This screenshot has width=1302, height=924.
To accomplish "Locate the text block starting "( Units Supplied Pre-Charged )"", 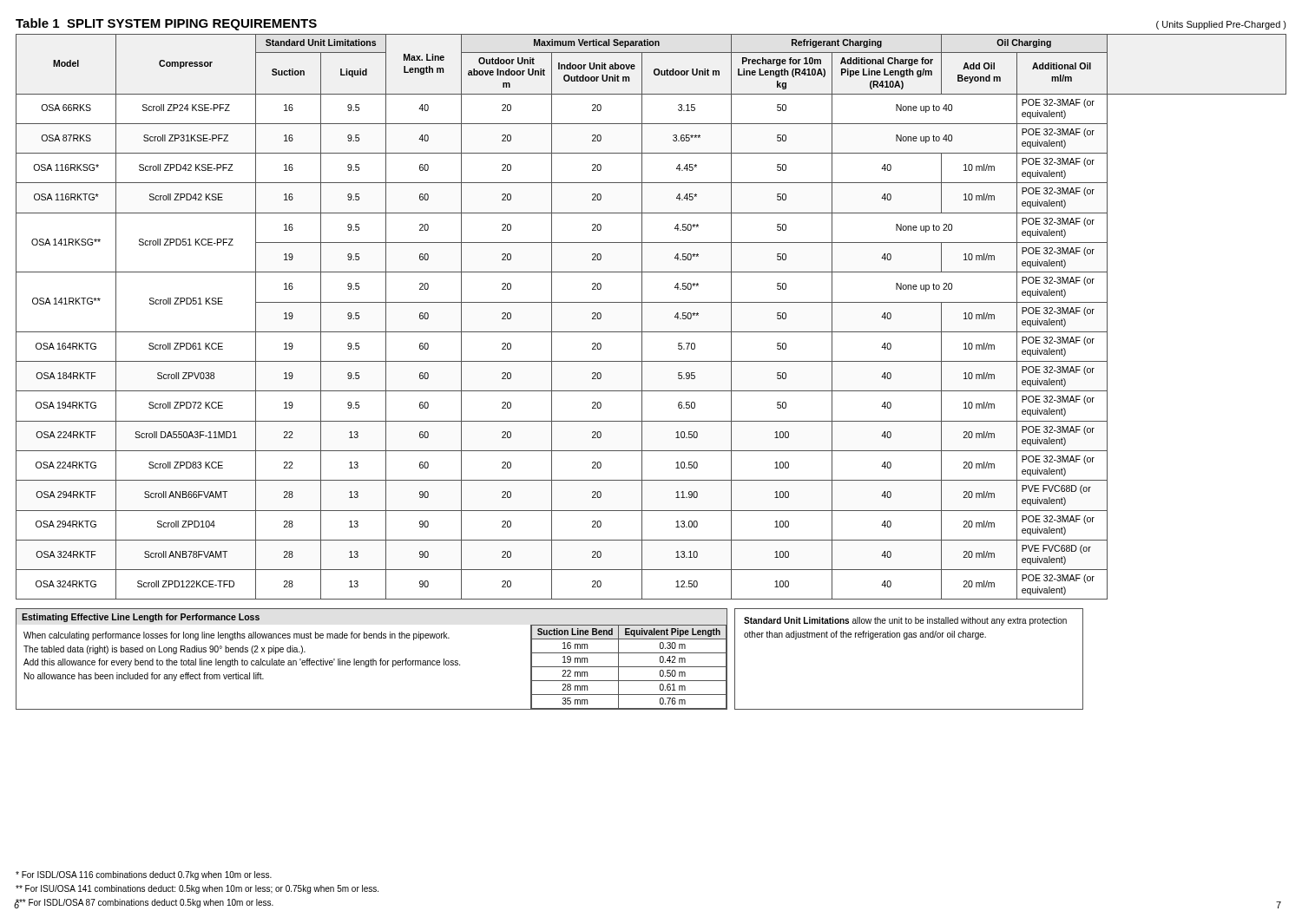I will [1221, 24].
